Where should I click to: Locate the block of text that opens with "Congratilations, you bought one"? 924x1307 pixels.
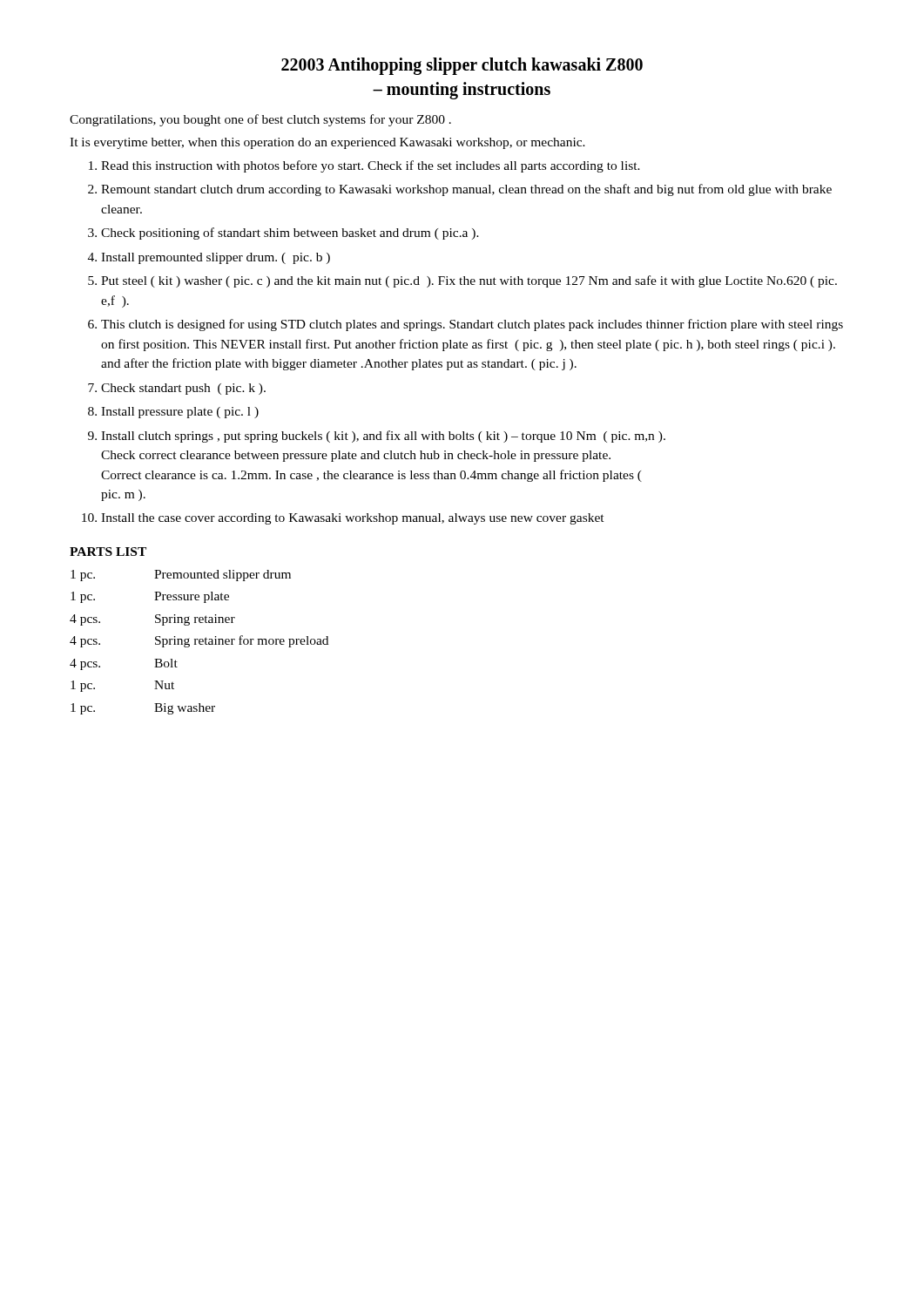pos(261,119)
